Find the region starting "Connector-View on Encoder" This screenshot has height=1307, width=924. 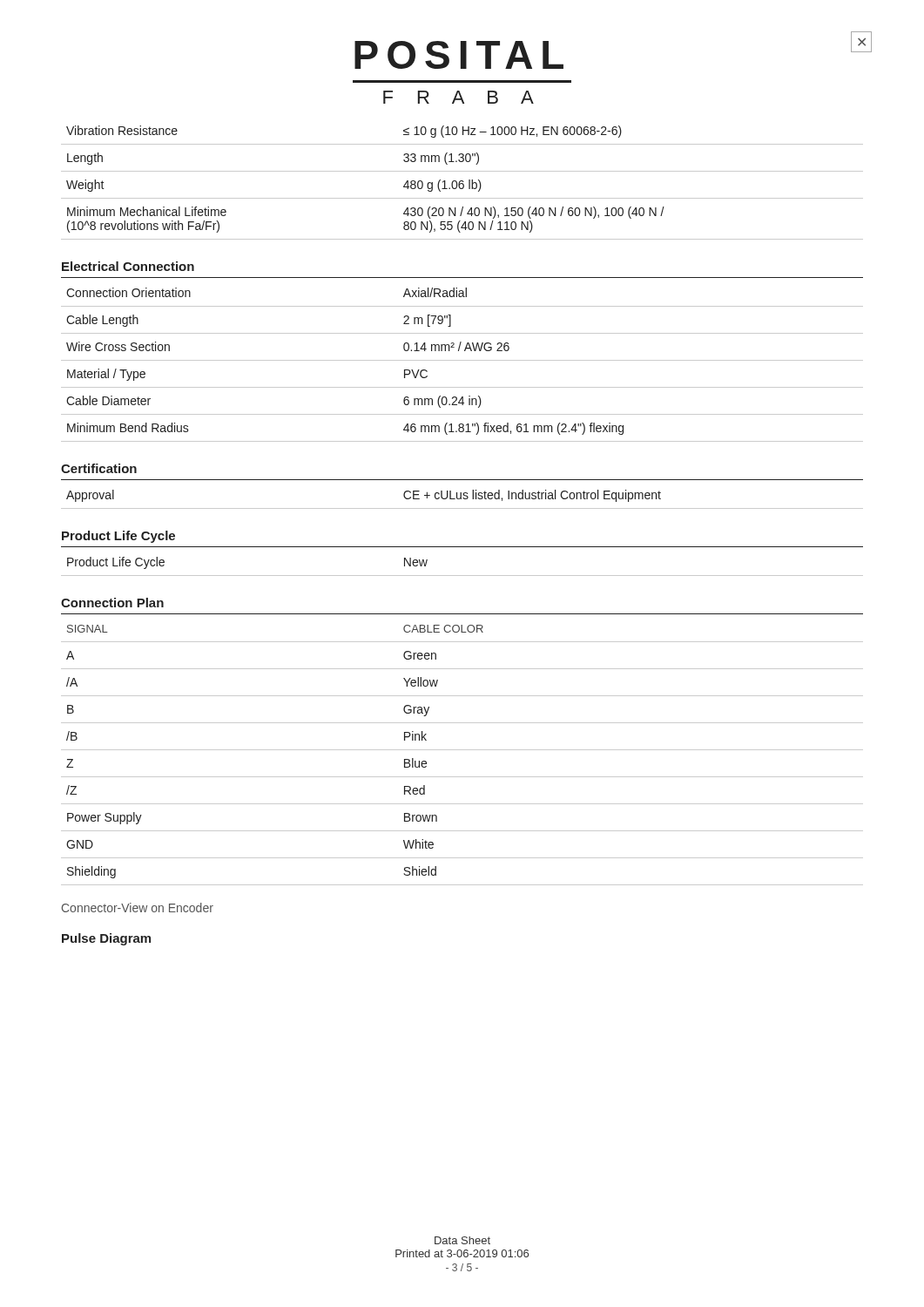pos(137,908)
